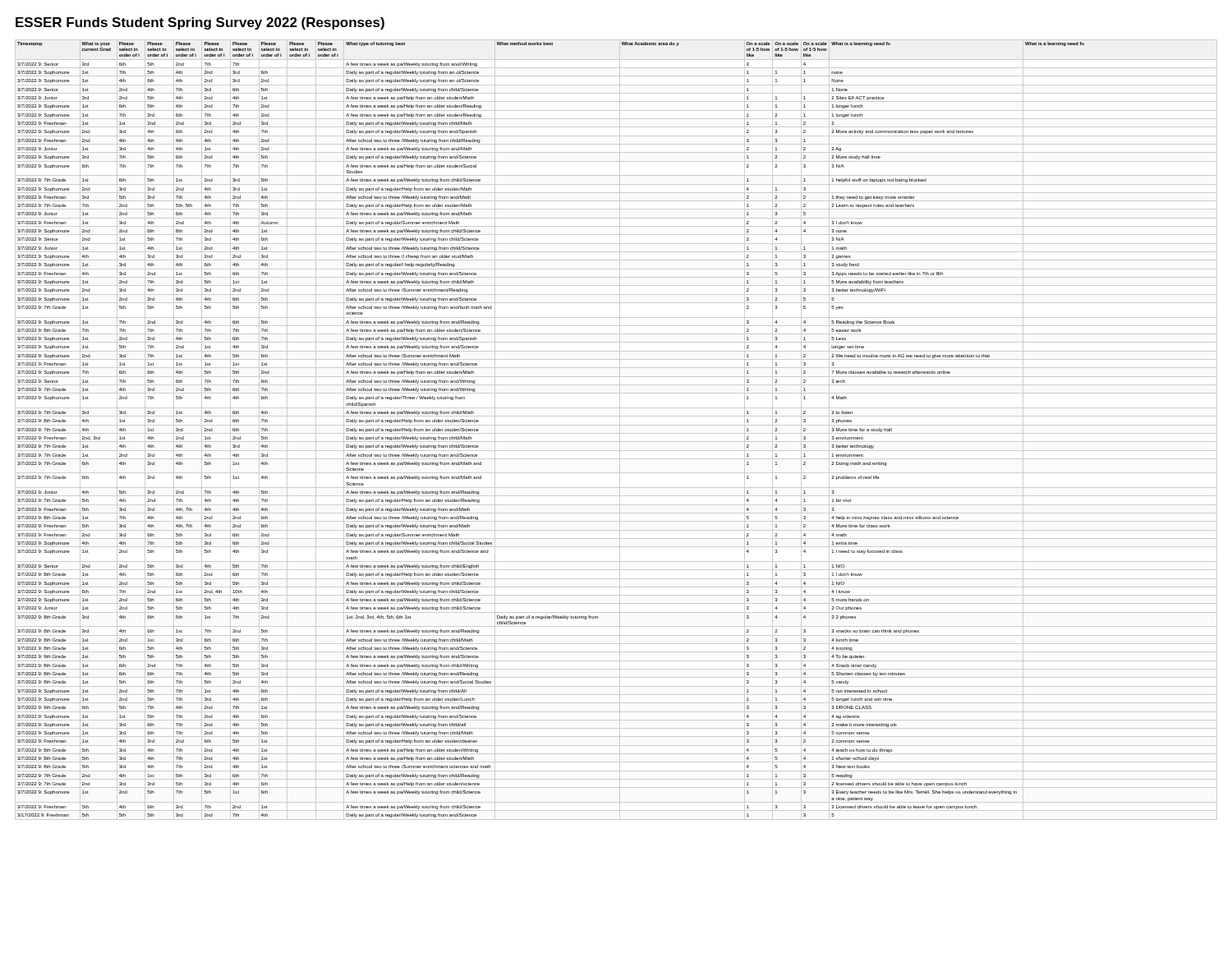Locate the title that opens with "ESSER Funds Student Spring Survey"

pos(200,23)
